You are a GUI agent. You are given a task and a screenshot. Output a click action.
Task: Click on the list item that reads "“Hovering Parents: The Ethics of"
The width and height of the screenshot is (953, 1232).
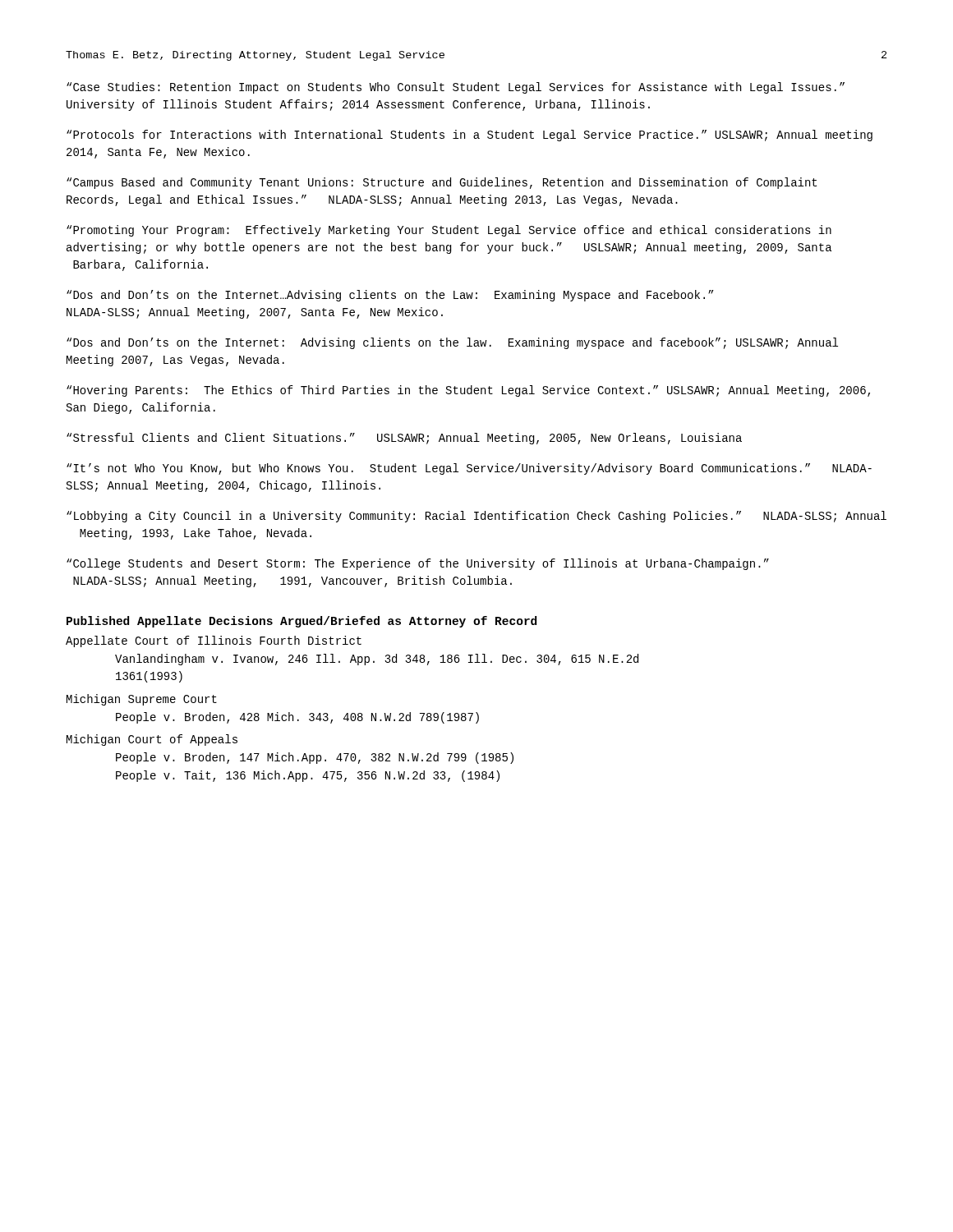coord(470,400)
